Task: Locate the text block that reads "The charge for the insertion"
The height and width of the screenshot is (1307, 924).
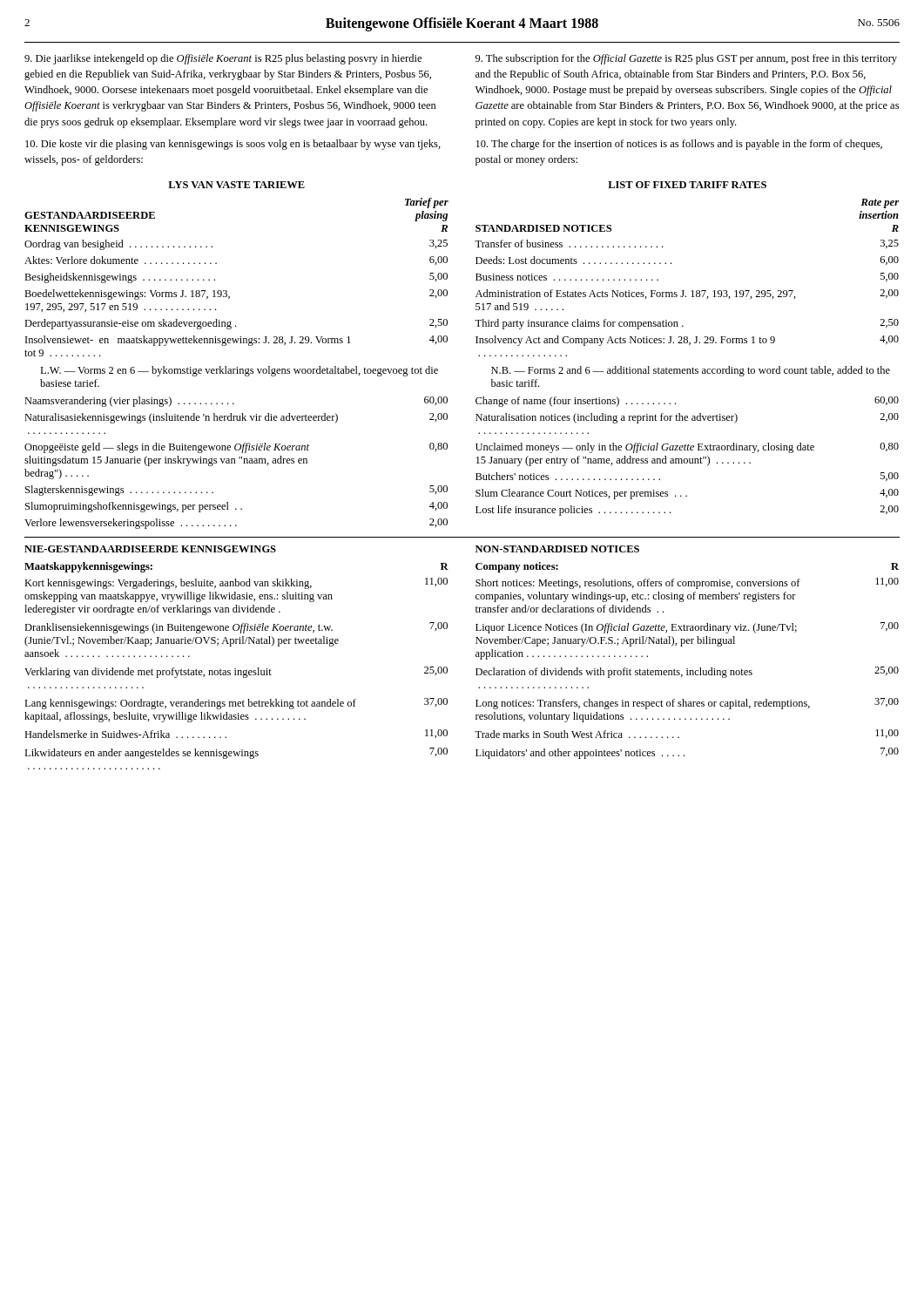Action: 679,151
